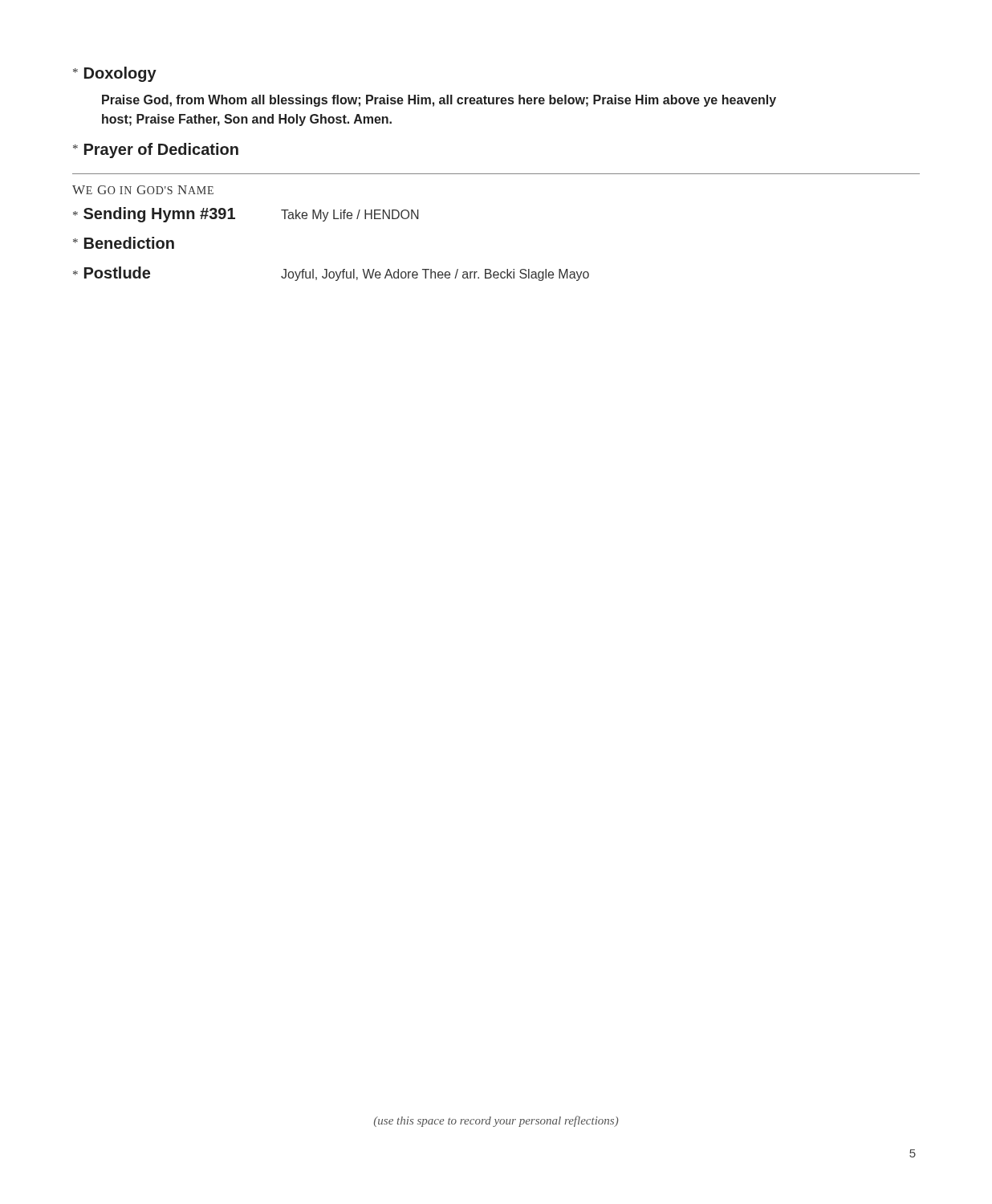
Task: Point to the region starting "* Benediction"
Action: pyautogui.click(x=124, y=244)
